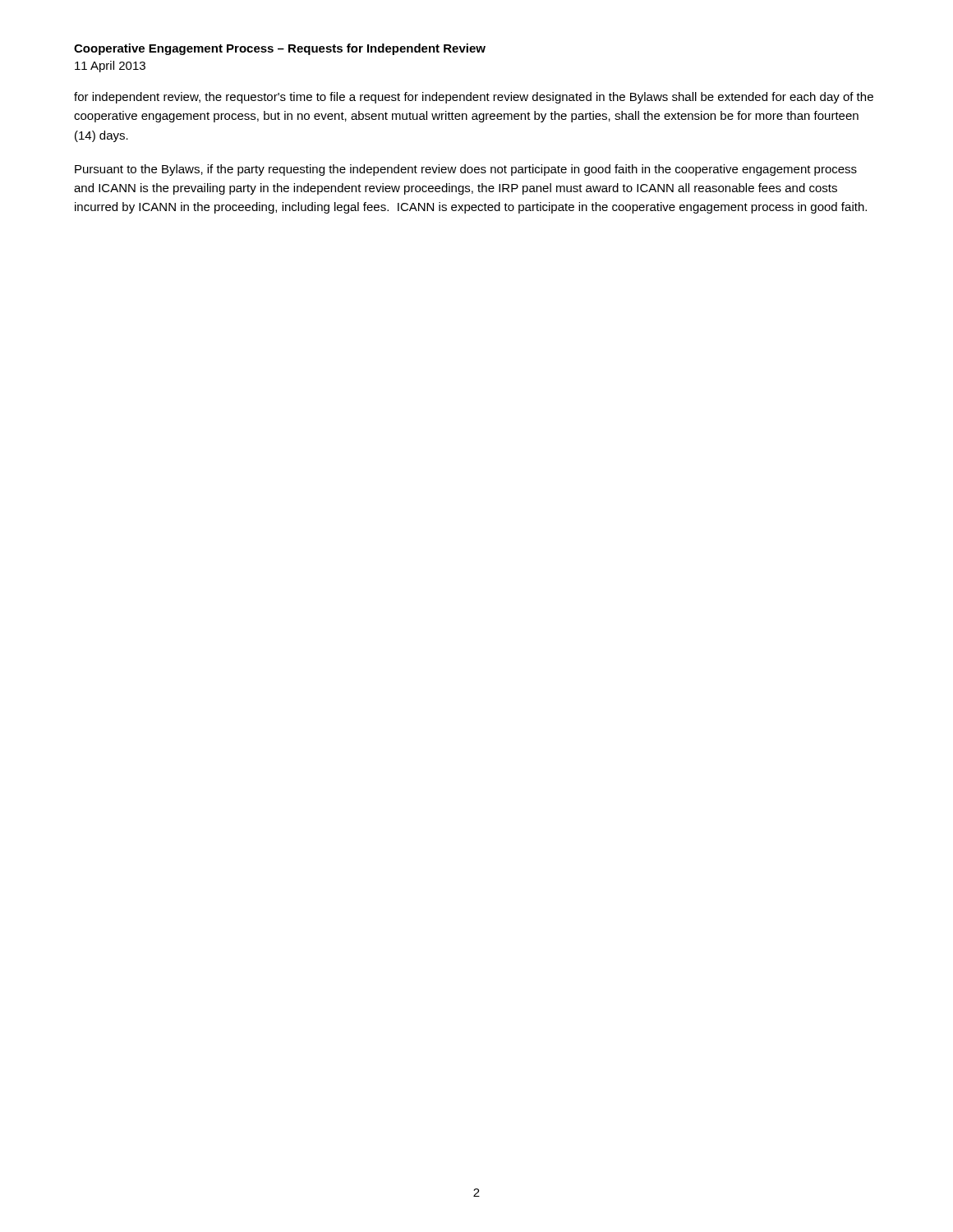Select the text block that says "Pursuant to the Bylaws, if the party requesting"
953x1232 pixels.
471,188
